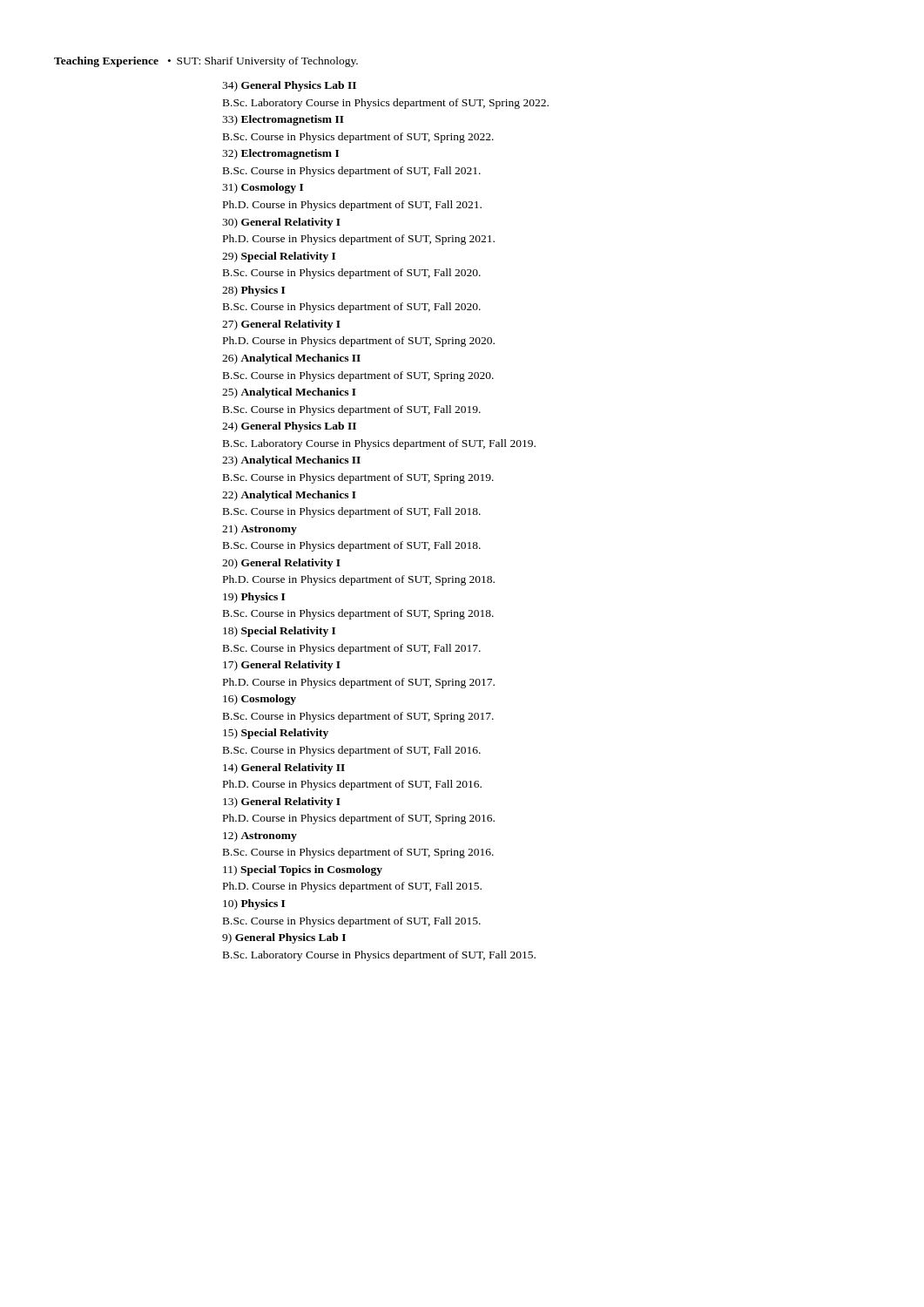Screen dimensions: 1307x924
Task: Find the list item that reads "10) Physics I"
Action: [x=352, y=912]
